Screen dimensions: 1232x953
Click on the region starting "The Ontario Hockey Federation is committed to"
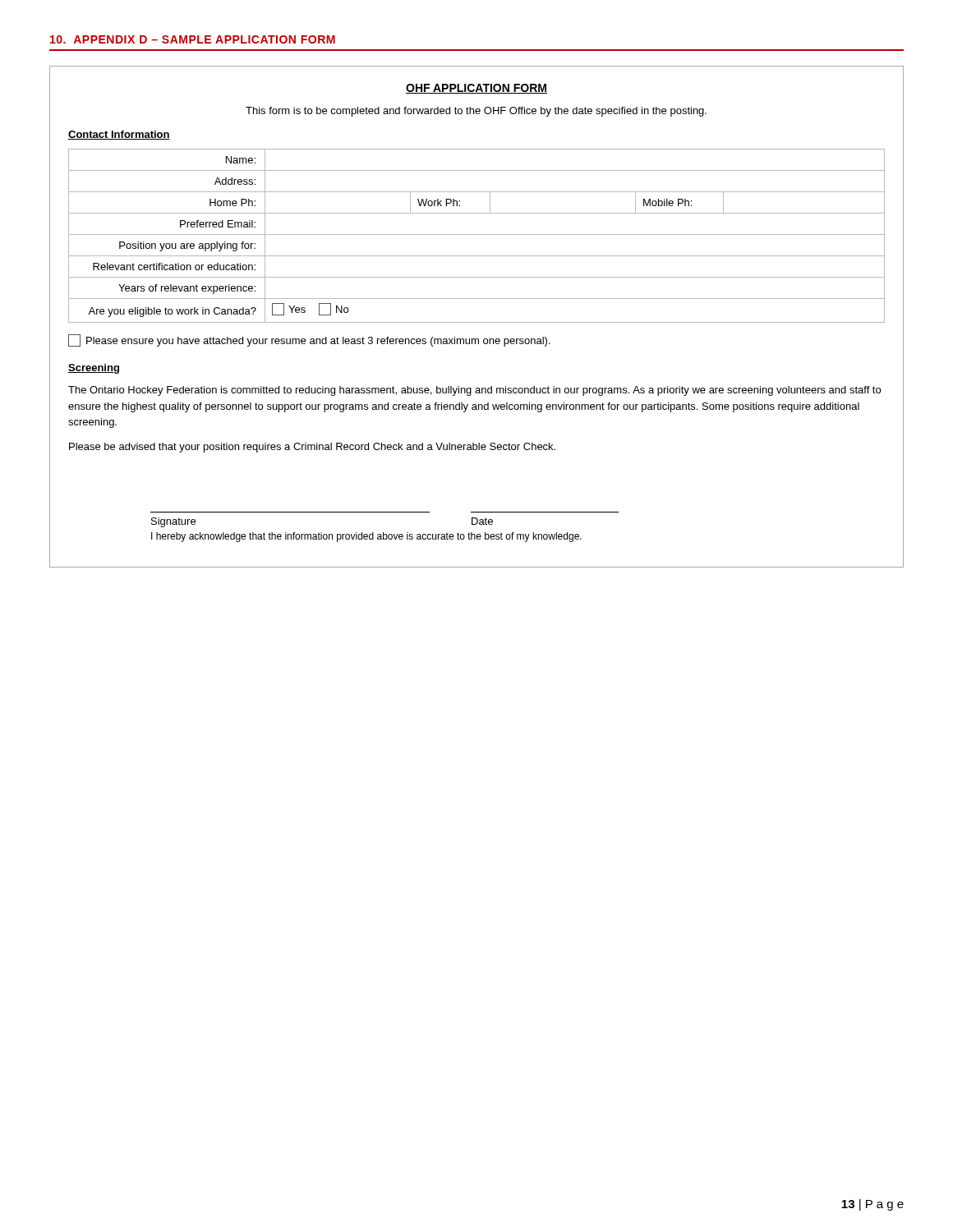pyautogui.click(x=475, y=406)
